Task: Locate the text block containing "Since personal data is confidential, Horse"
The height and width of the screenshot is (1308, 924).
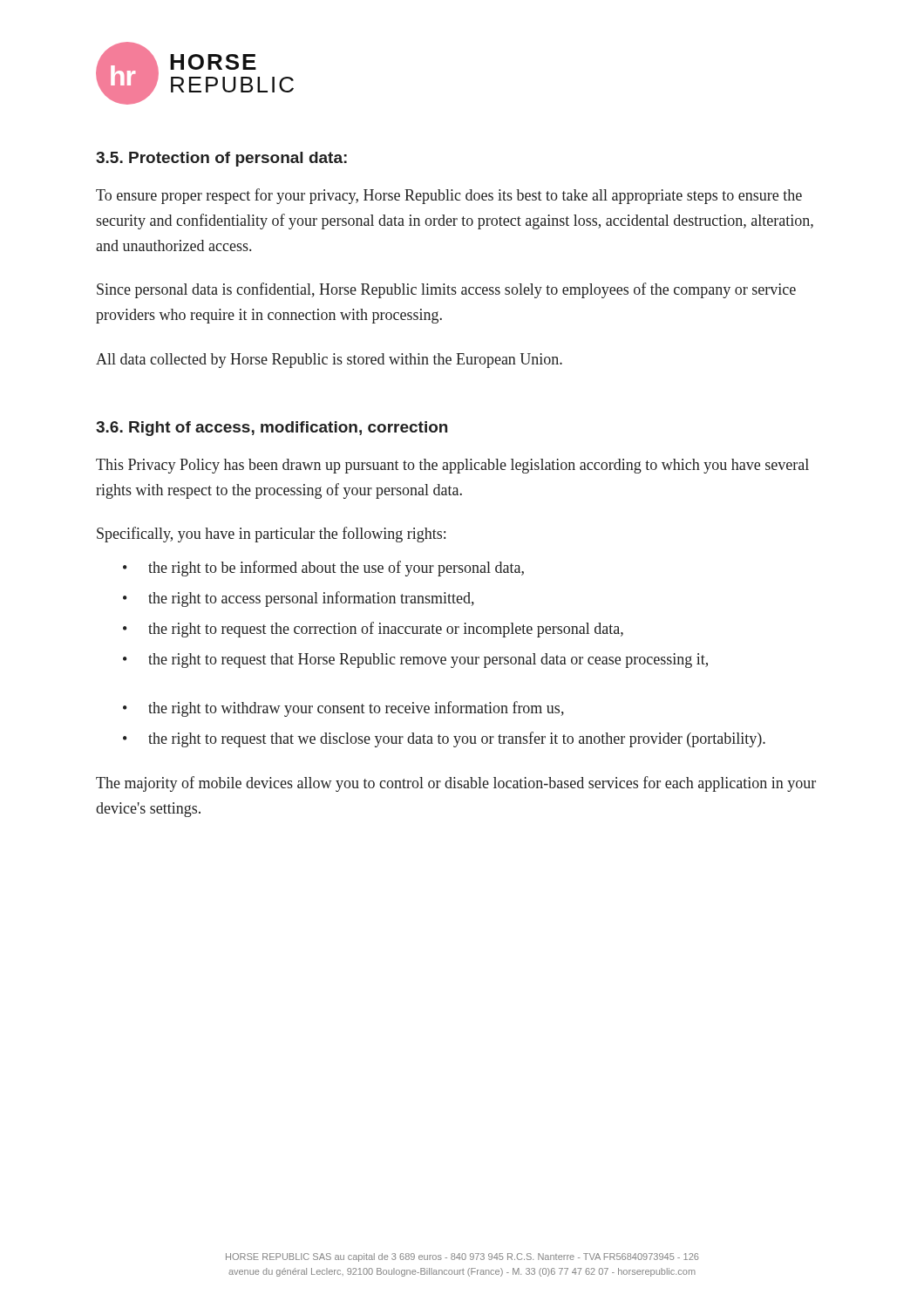Action: pyautogui.click(x=446, y=302)
